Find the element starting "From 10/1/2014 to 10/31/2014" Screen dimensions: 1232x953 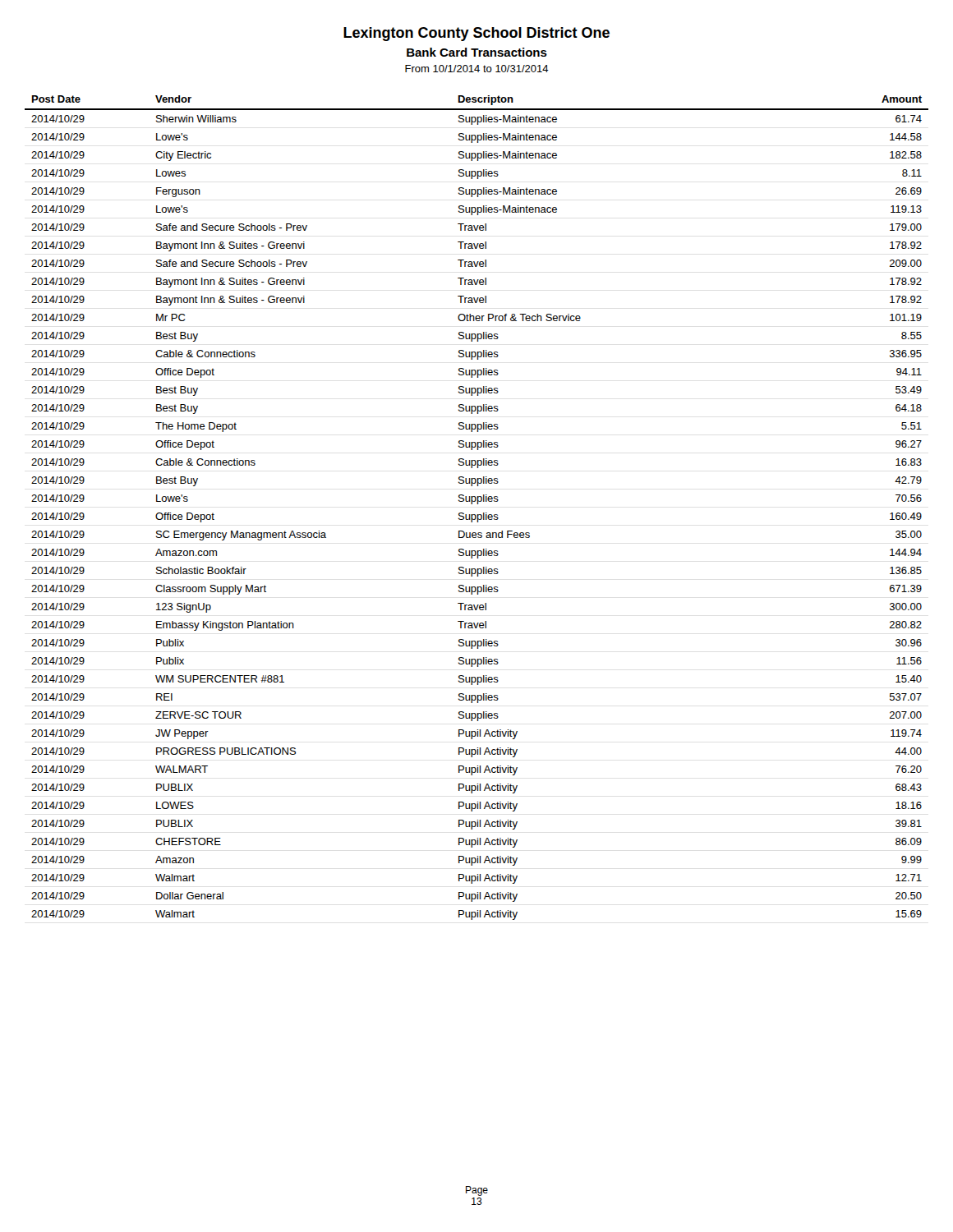pyautogui.click(x=476, y=69)
